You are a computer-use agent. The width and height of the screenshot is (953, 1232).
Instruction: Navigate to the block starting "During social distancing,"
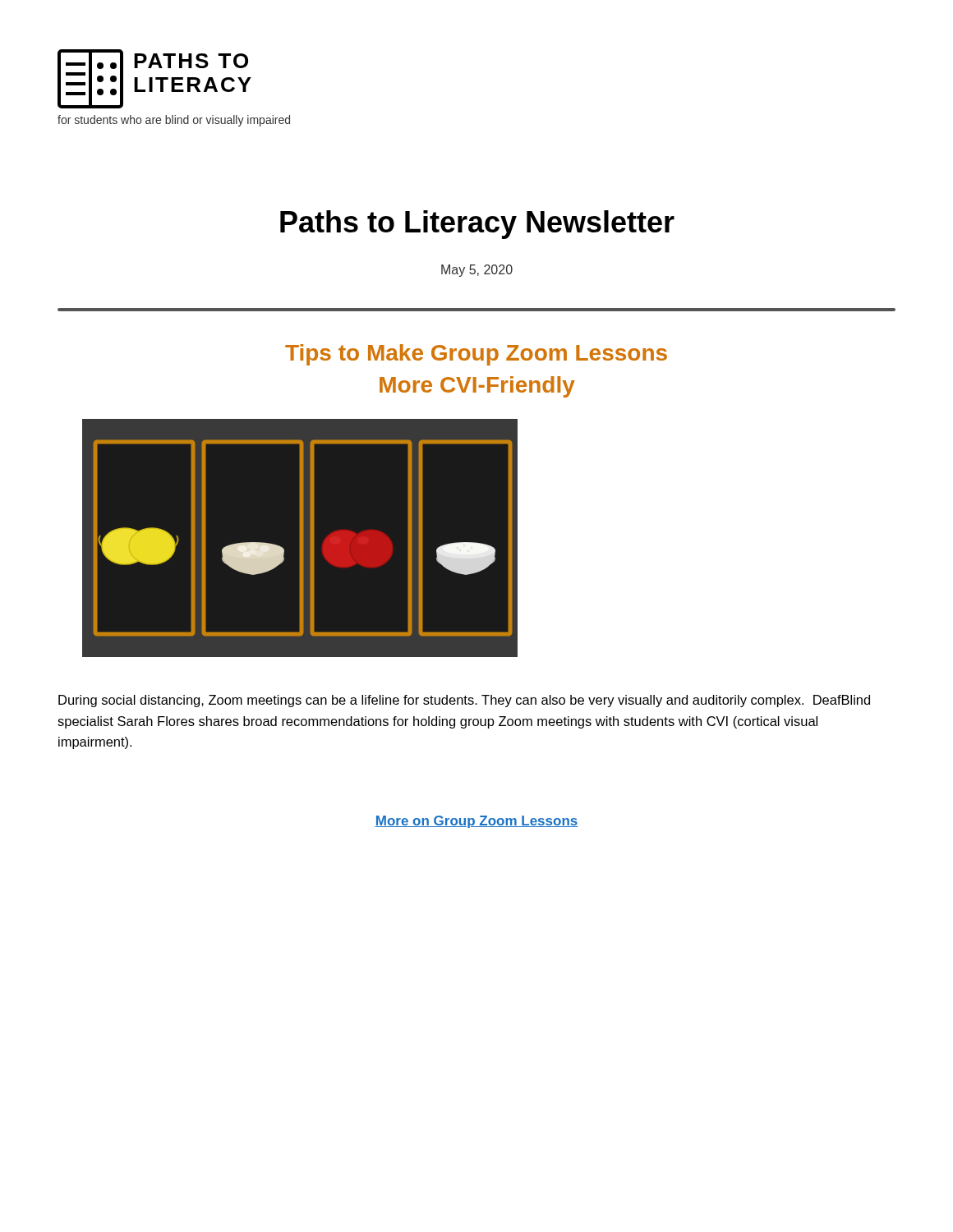[464, 721]
